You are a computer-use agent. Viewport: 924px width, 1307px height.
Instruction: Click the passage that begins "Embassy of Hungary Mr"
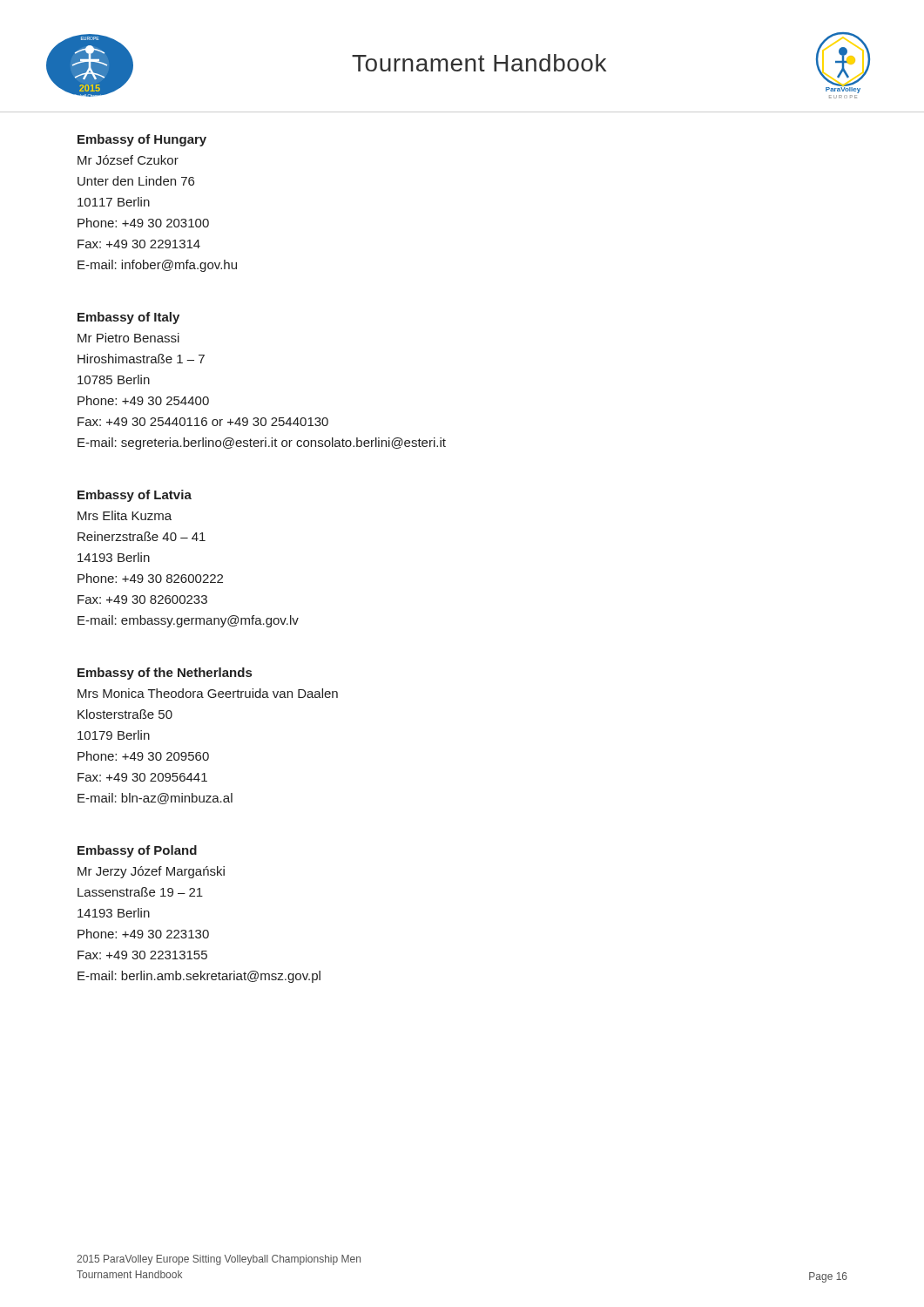pos(142,140)
